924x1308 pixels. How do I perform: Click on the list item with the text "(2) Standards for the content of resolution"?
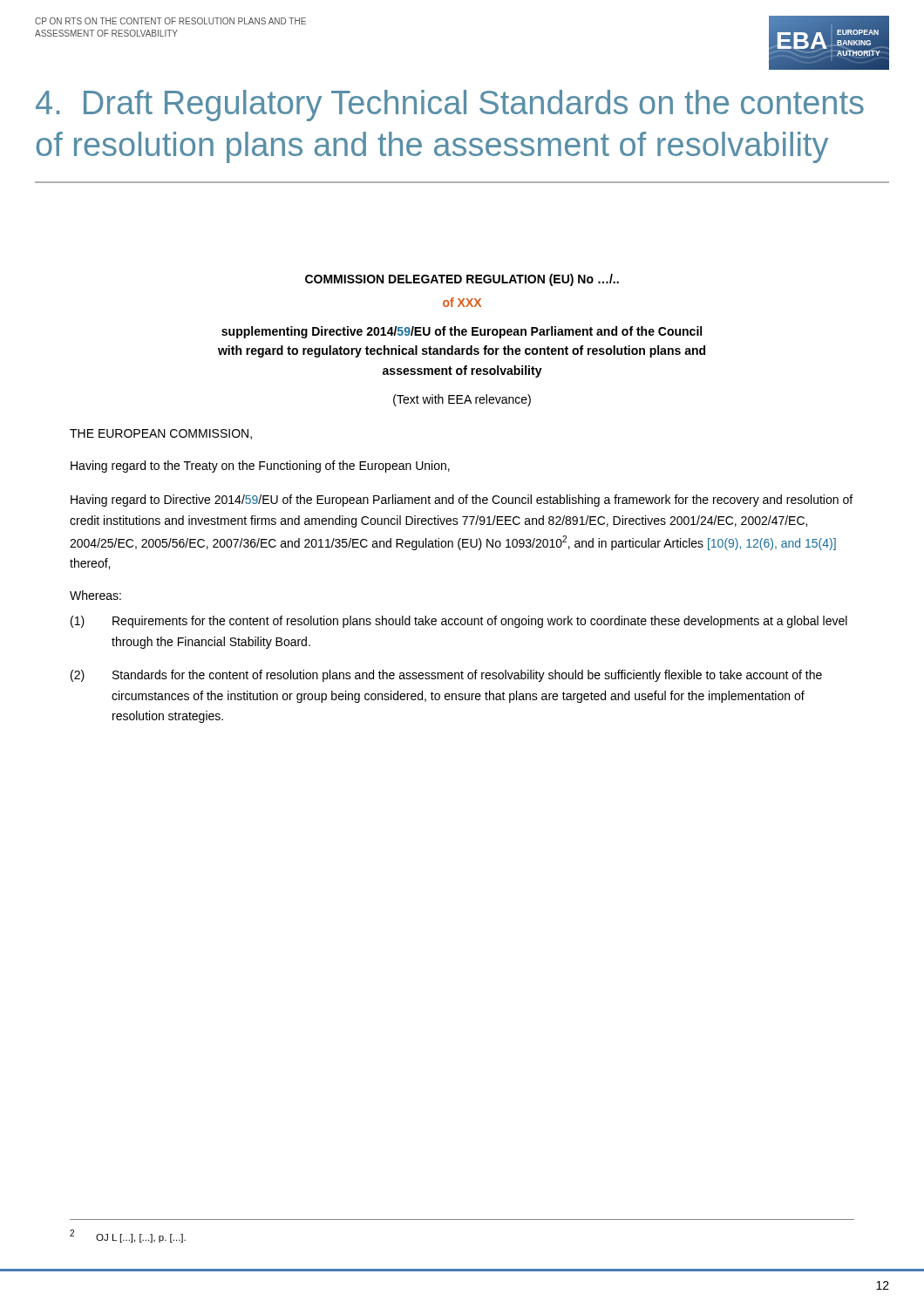pyautogui.click(x=462, y=696)
